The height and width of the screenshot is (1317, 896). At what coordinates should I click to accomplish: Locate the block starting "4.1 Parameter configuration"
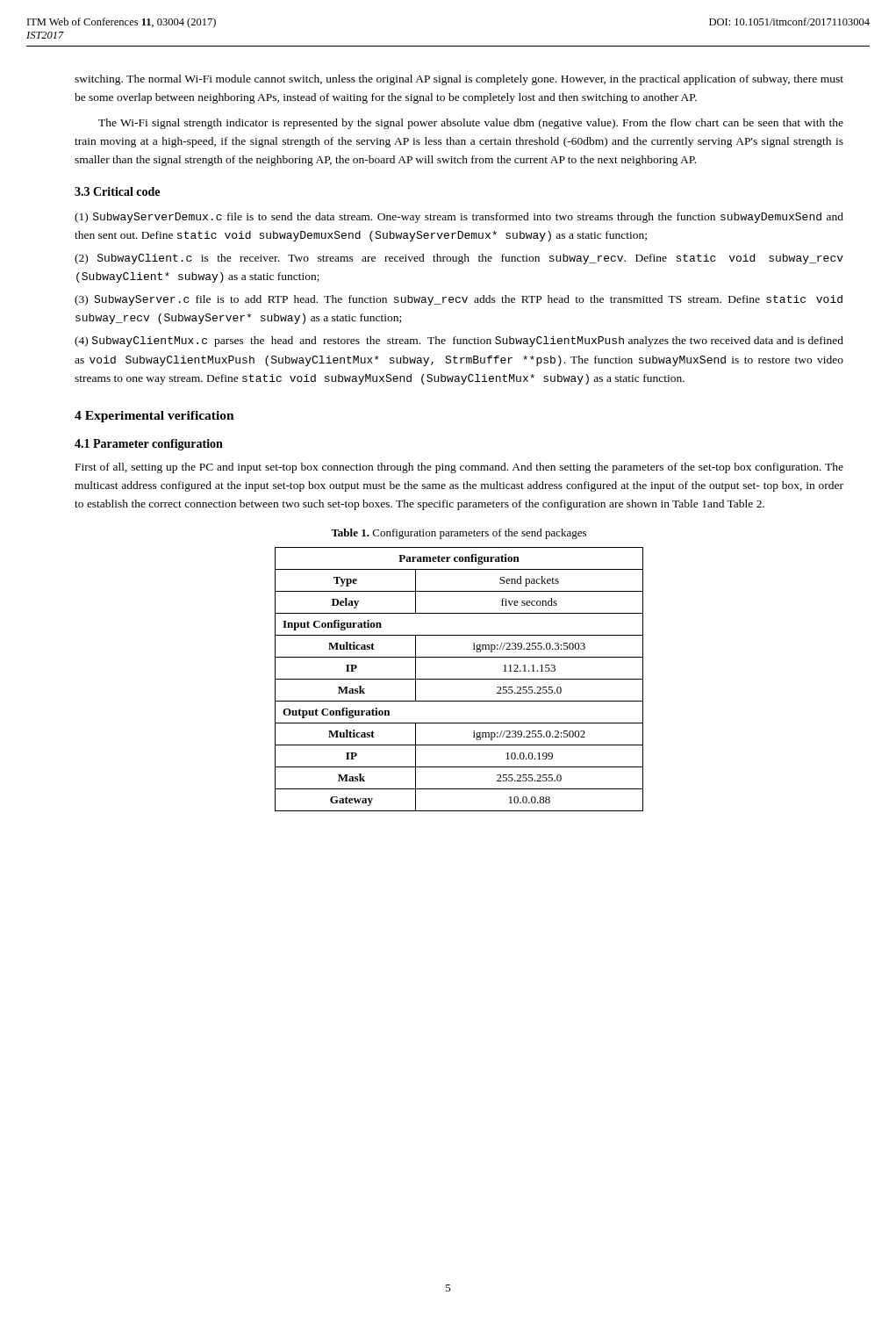[149, 444]
